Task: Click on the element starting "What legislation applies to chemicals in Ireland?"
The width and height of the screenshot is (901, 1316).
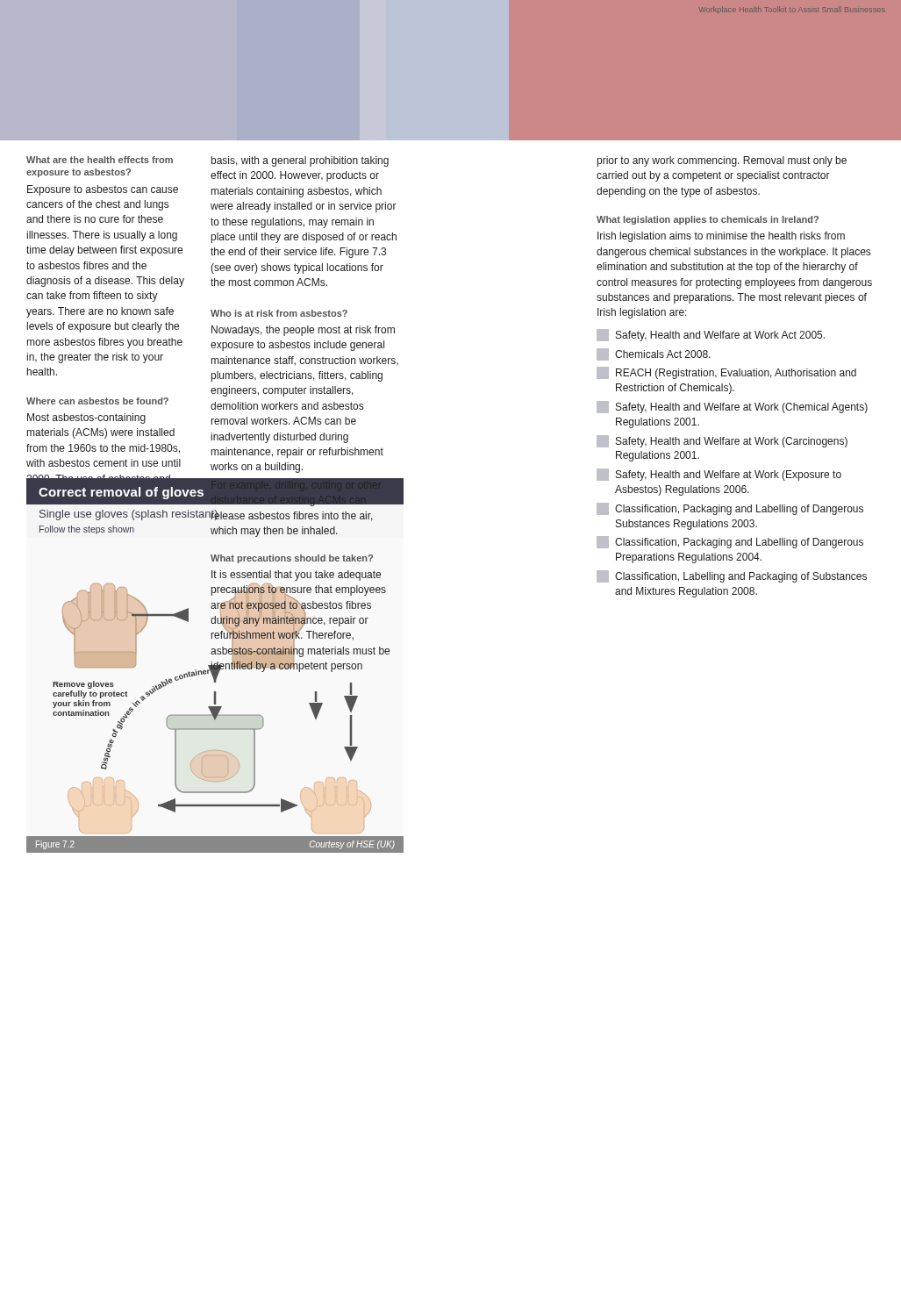Action: pyautogui.click(x=708, y=220)
